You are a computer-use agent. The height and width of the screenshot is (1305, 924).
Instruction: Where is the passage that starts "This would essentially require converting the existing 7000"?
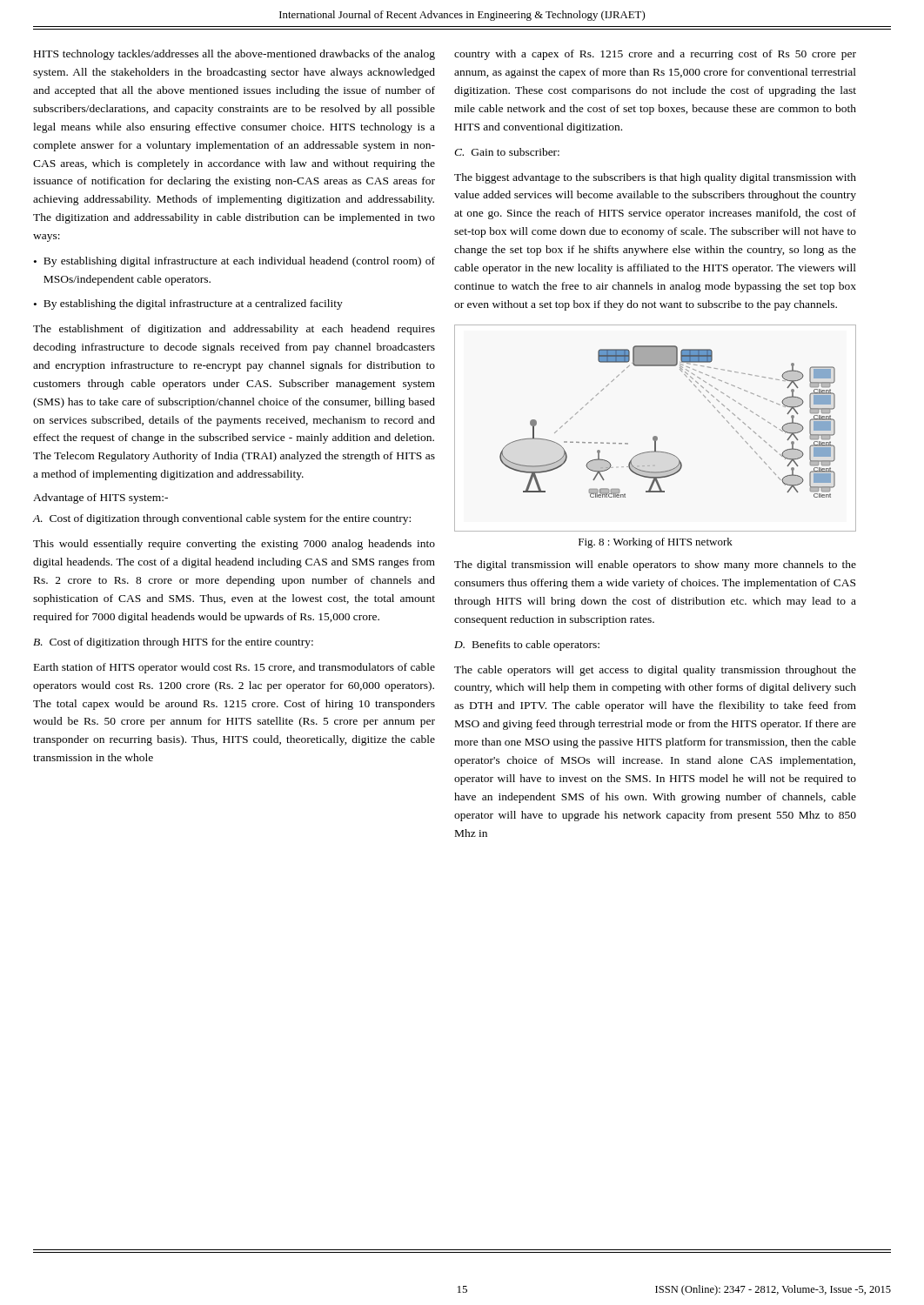pyautogui.click(x=234, y=580)
